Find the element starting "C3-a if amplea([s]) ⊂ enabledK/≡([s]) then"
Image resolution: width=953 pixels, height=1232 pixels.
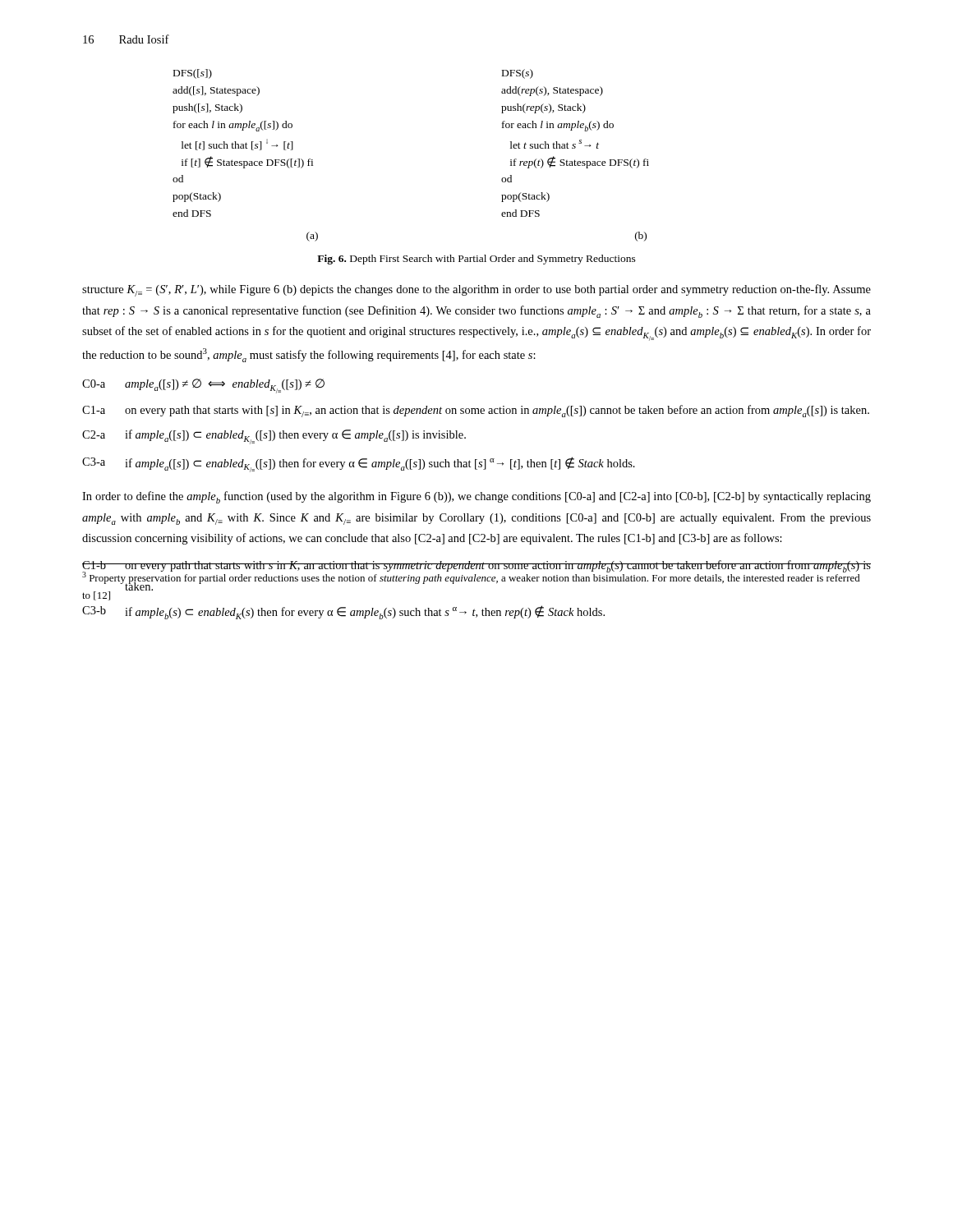click(476, 464)
